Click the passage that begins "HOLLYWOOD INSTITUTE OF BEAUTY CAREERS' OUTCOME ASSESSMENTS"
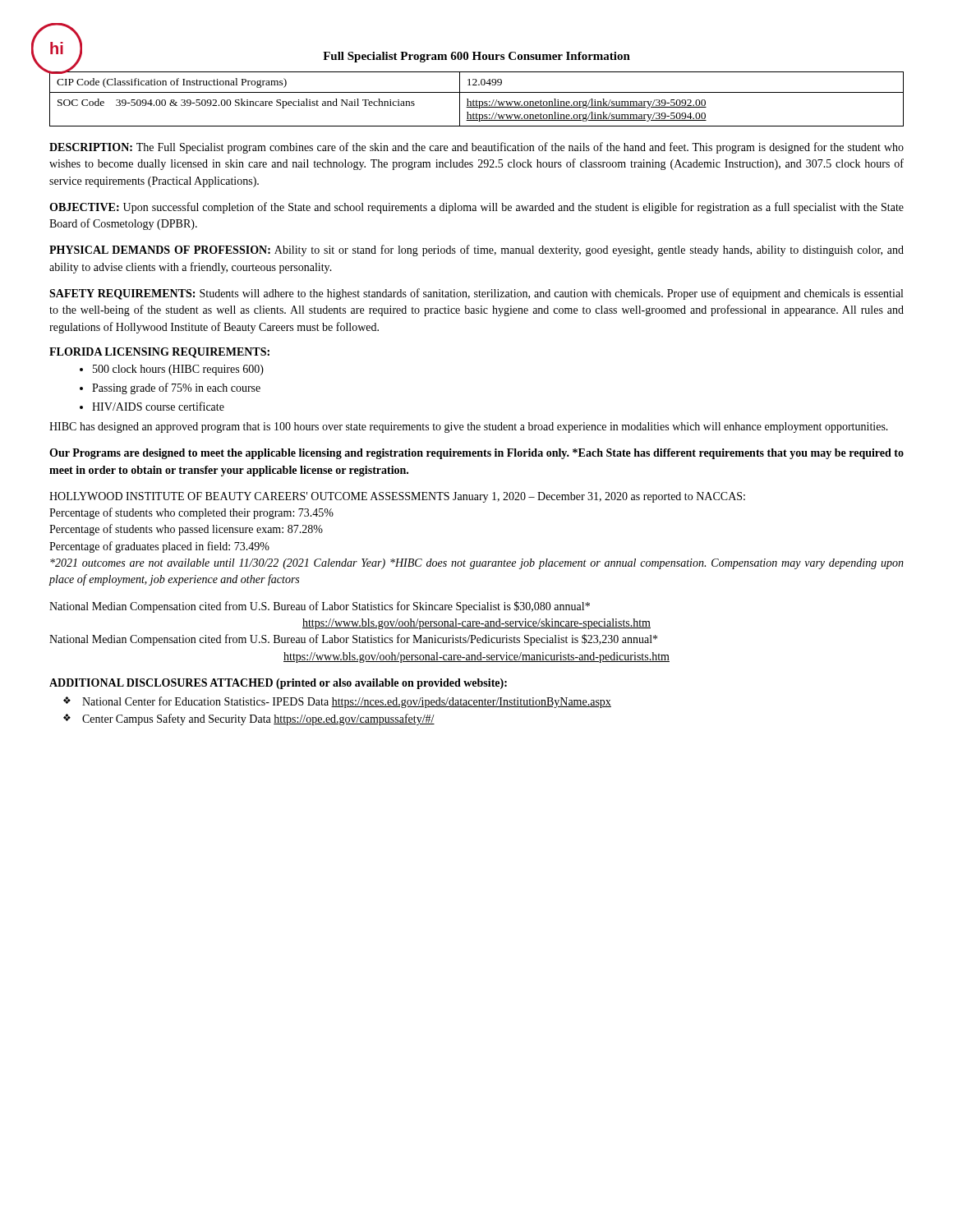The height and width of the screenshot is (1232, 953). coord(397,497)
